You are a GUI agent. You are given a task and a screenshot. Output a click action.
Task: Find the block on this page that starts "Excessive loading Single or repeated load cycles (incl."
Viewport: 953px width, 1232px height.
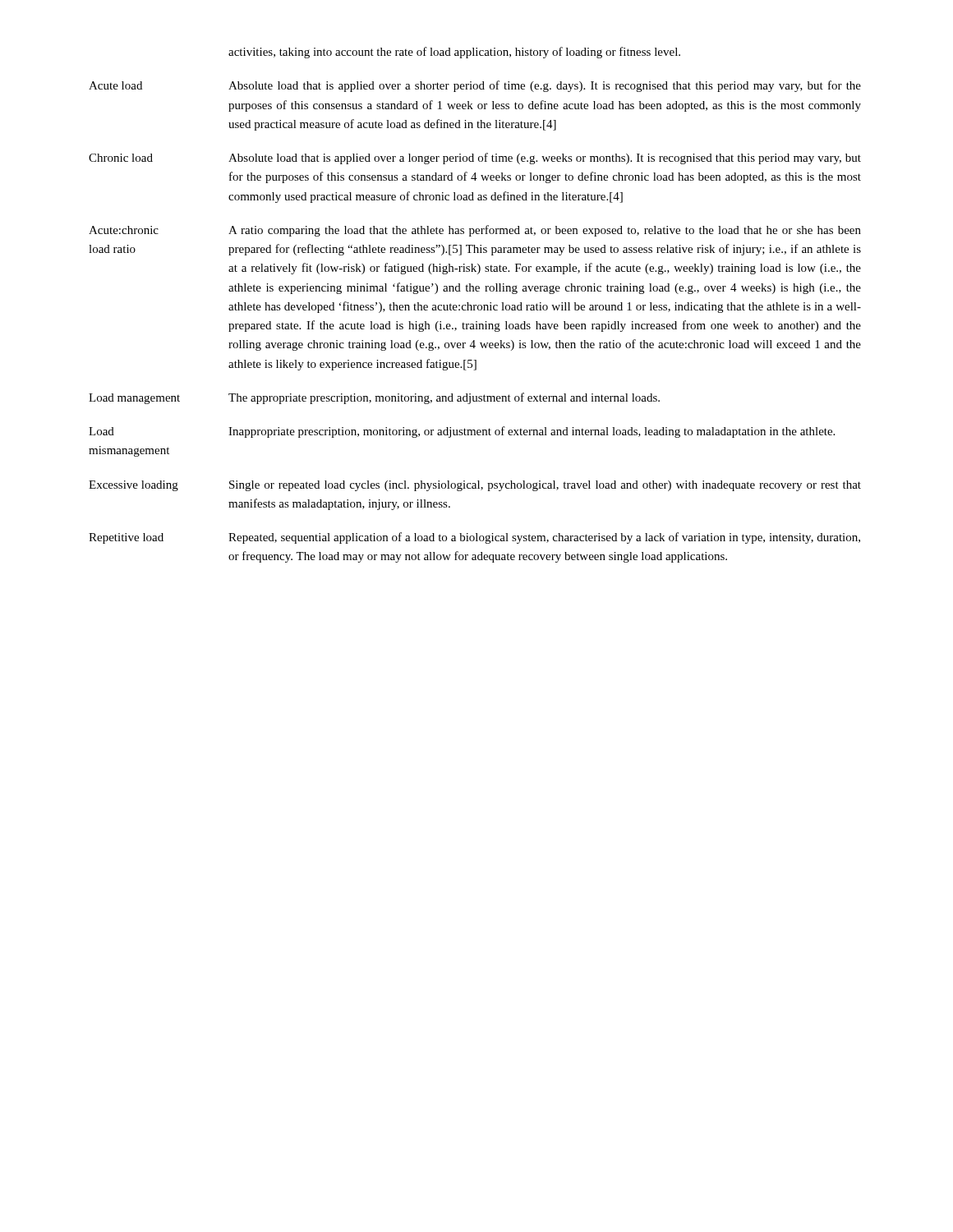(x=475, y=494)
